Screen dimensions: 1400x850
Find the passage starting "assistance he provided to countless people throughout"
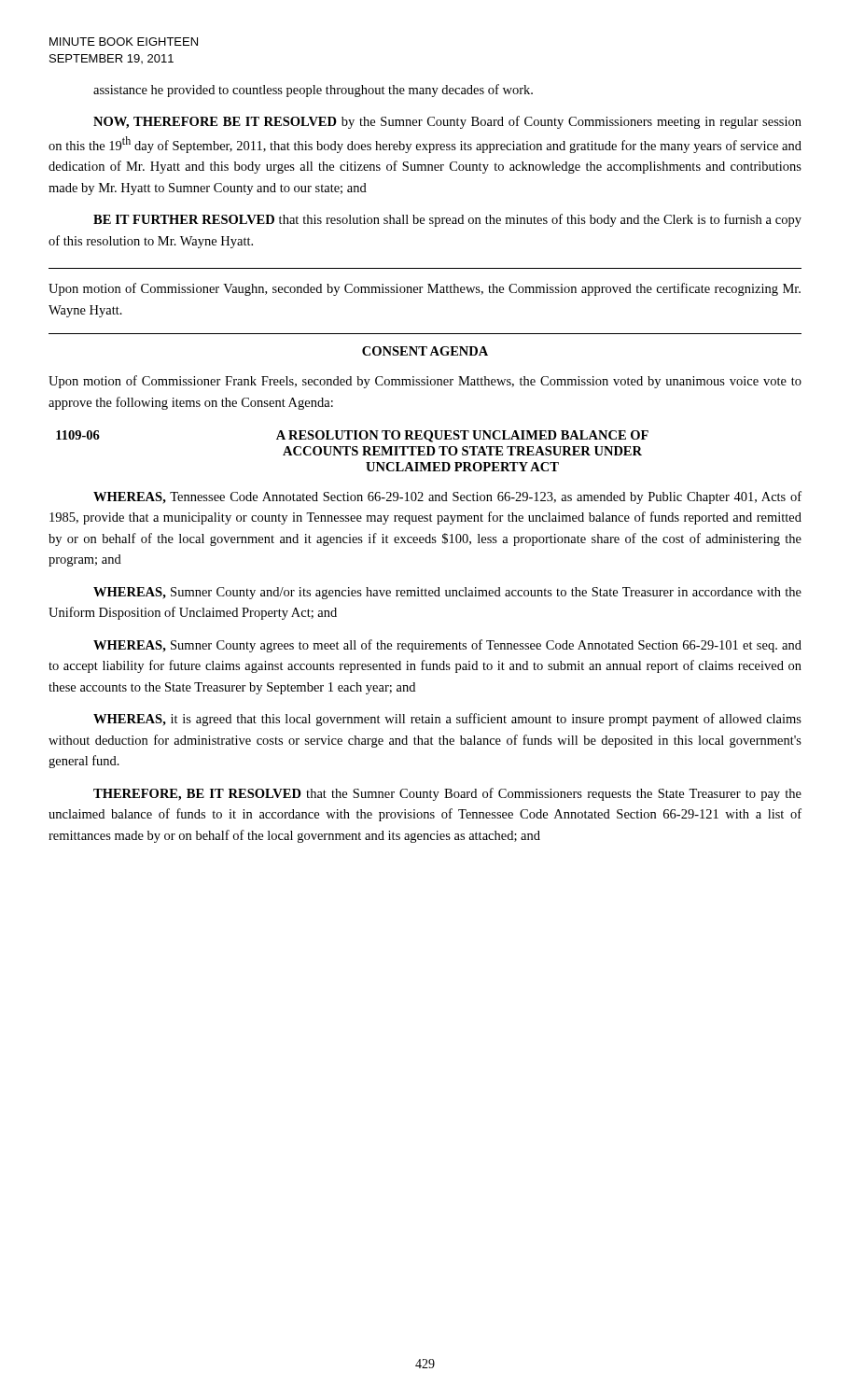(x=313, y=90)
